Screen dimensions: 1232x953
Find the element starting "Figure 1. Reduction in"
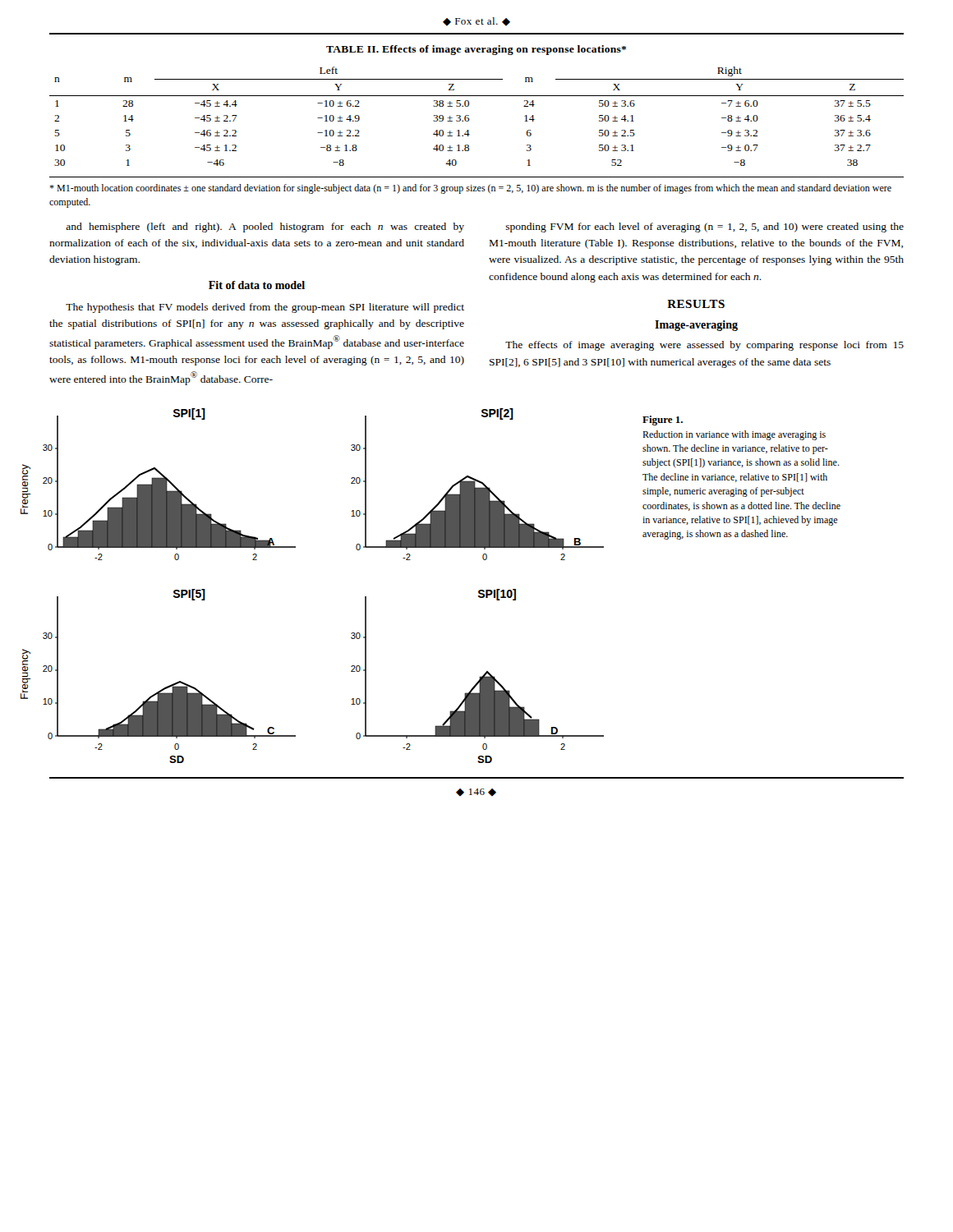pos(741,476)
